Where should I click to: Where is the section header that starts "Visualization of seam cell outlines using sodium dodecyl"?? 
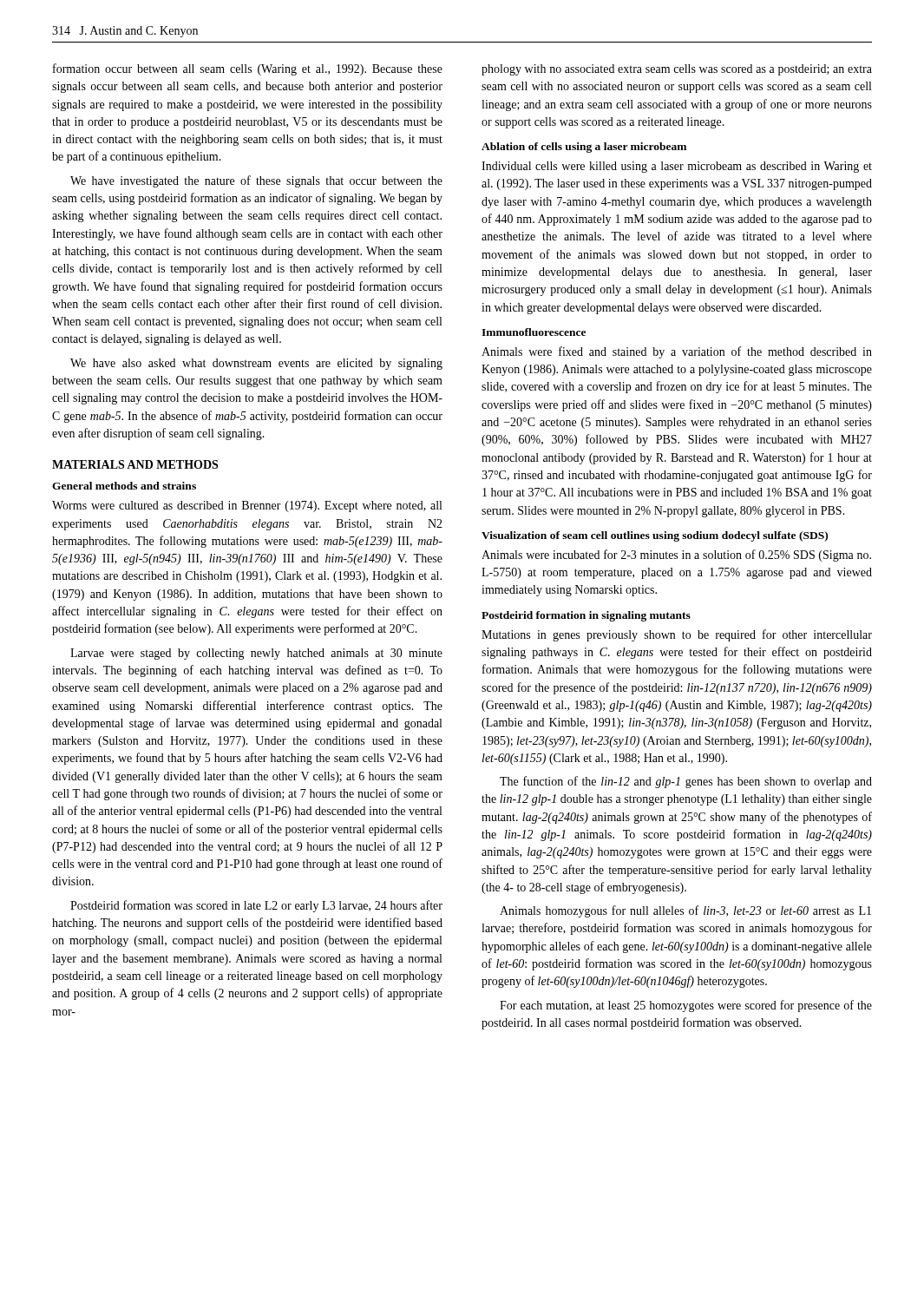(x=655, y=535)
